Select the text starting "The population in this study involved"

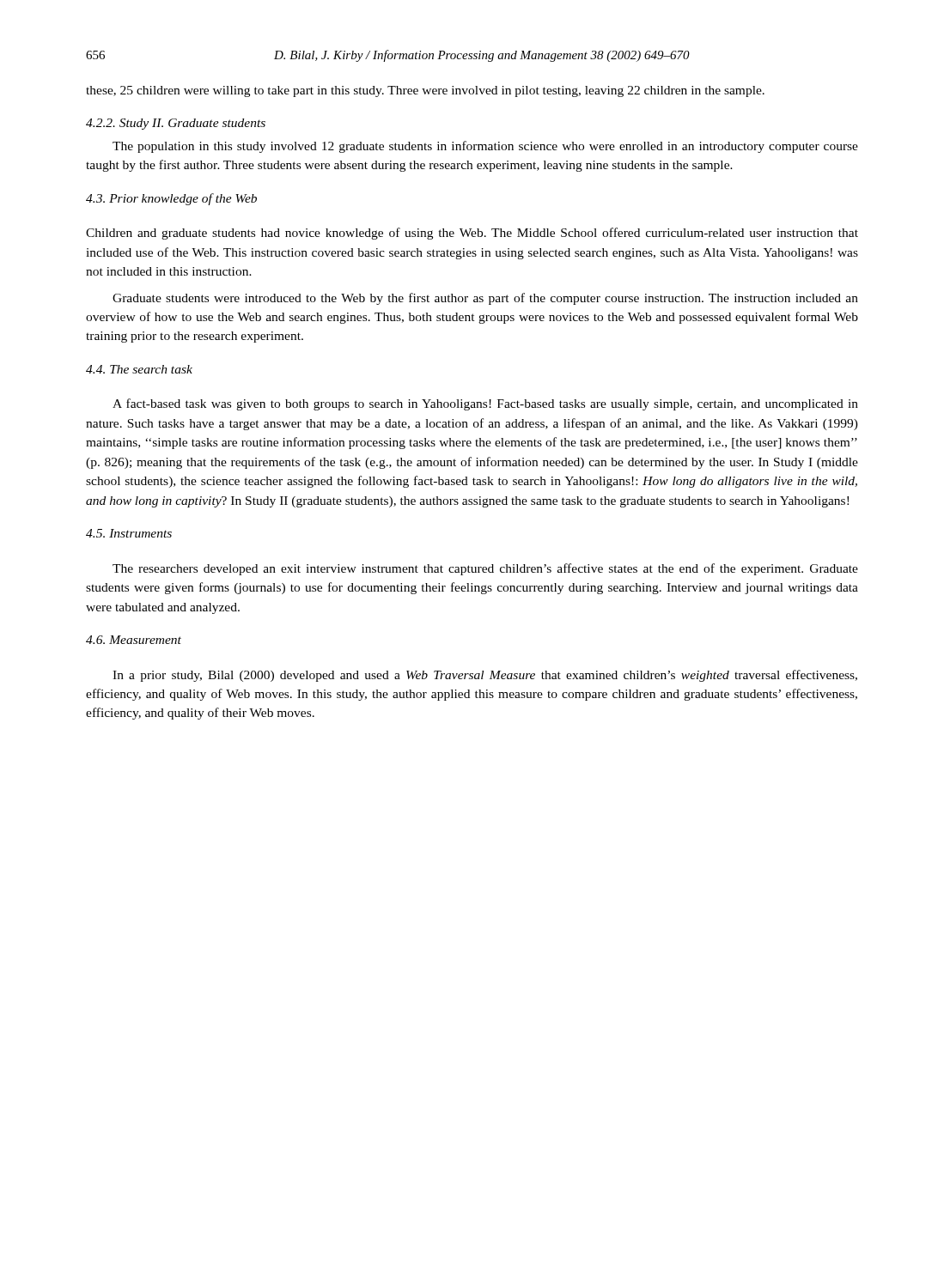[472, 156]
